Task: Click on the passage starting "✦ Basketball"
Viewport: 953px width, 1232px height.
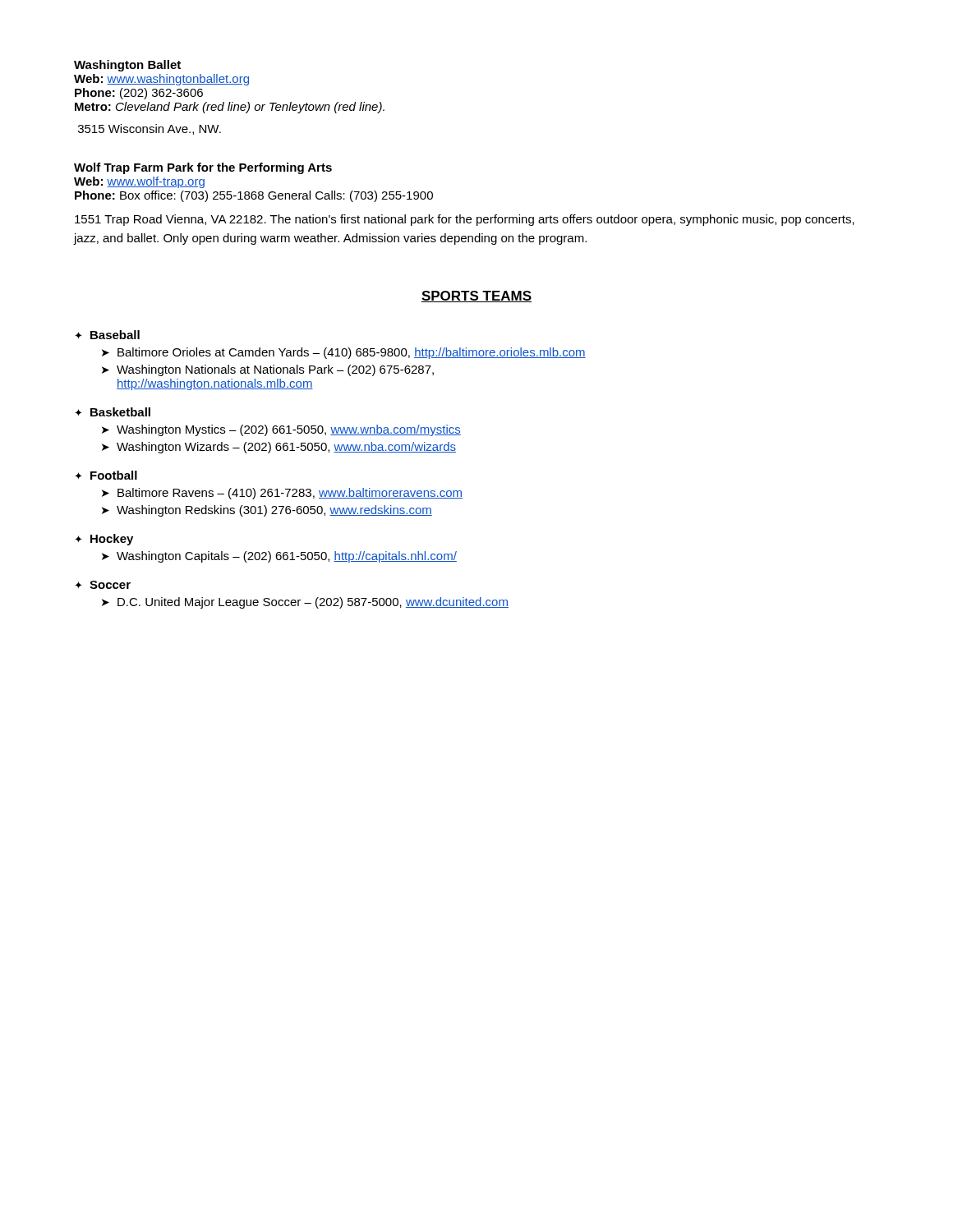Action: (113, 412)
